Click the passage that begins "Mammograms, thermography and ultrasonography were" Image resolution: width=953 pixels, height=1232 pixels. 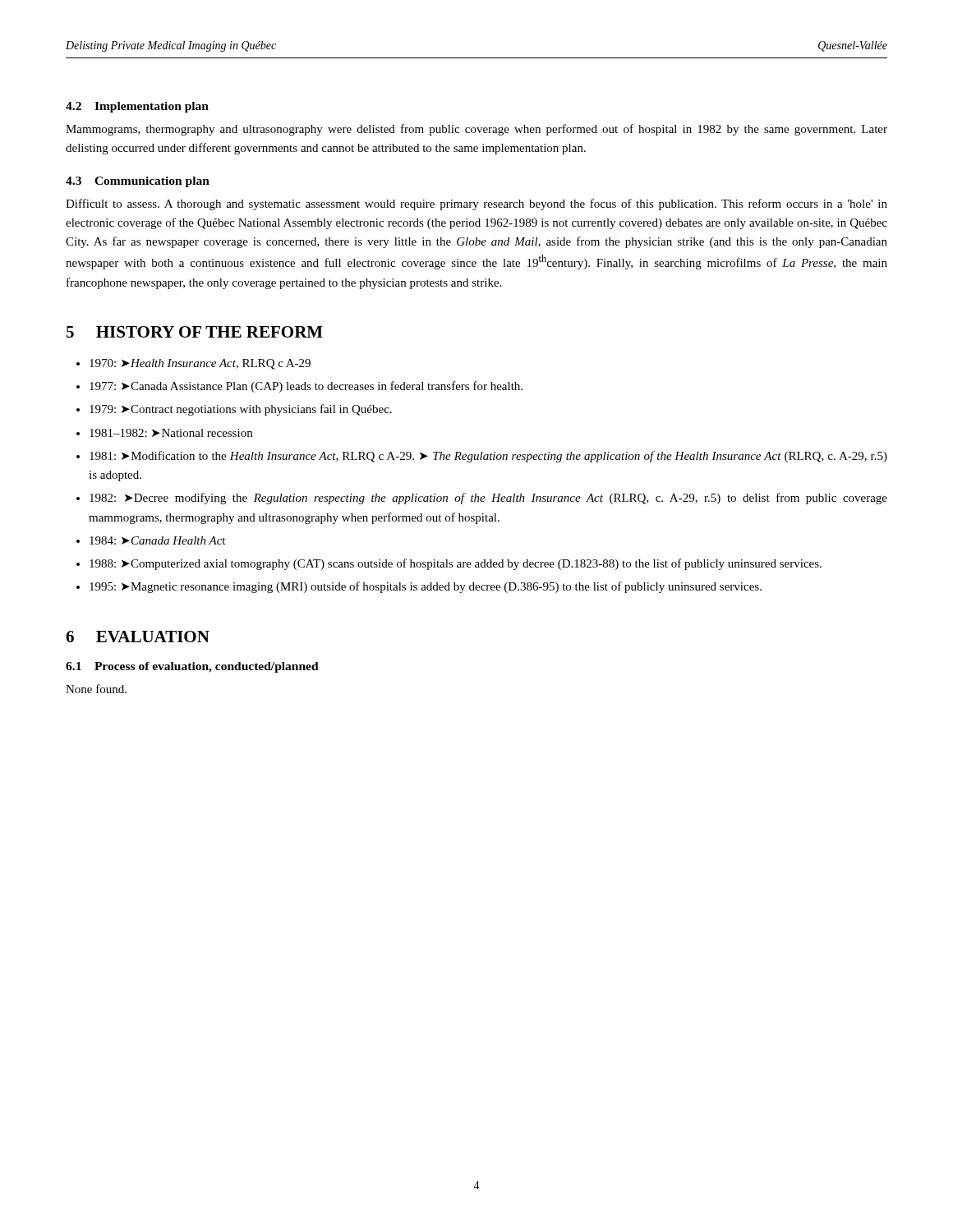(x=476, y=139)
